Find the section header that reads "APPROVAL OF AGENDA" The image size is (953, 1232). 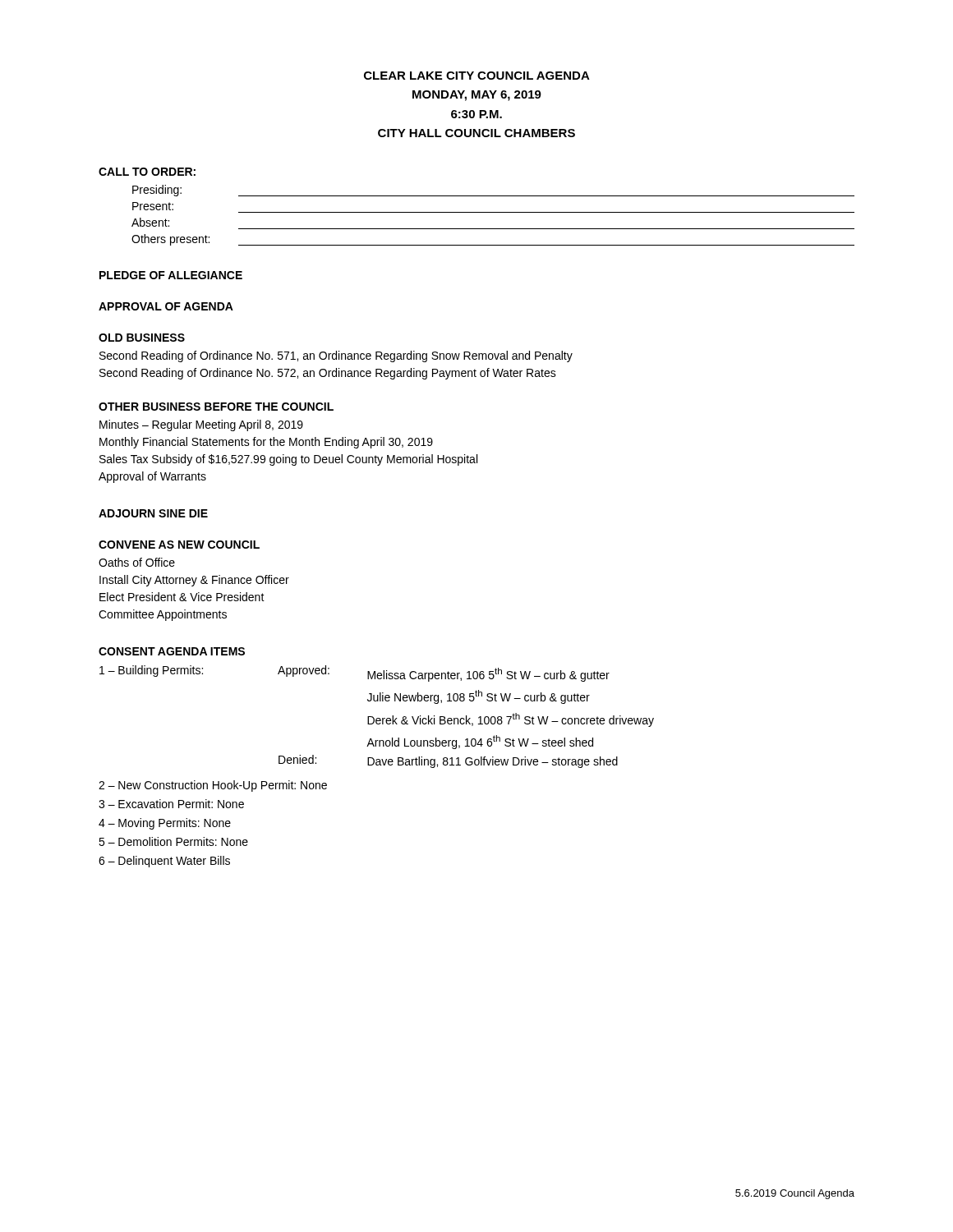point(166,306)
